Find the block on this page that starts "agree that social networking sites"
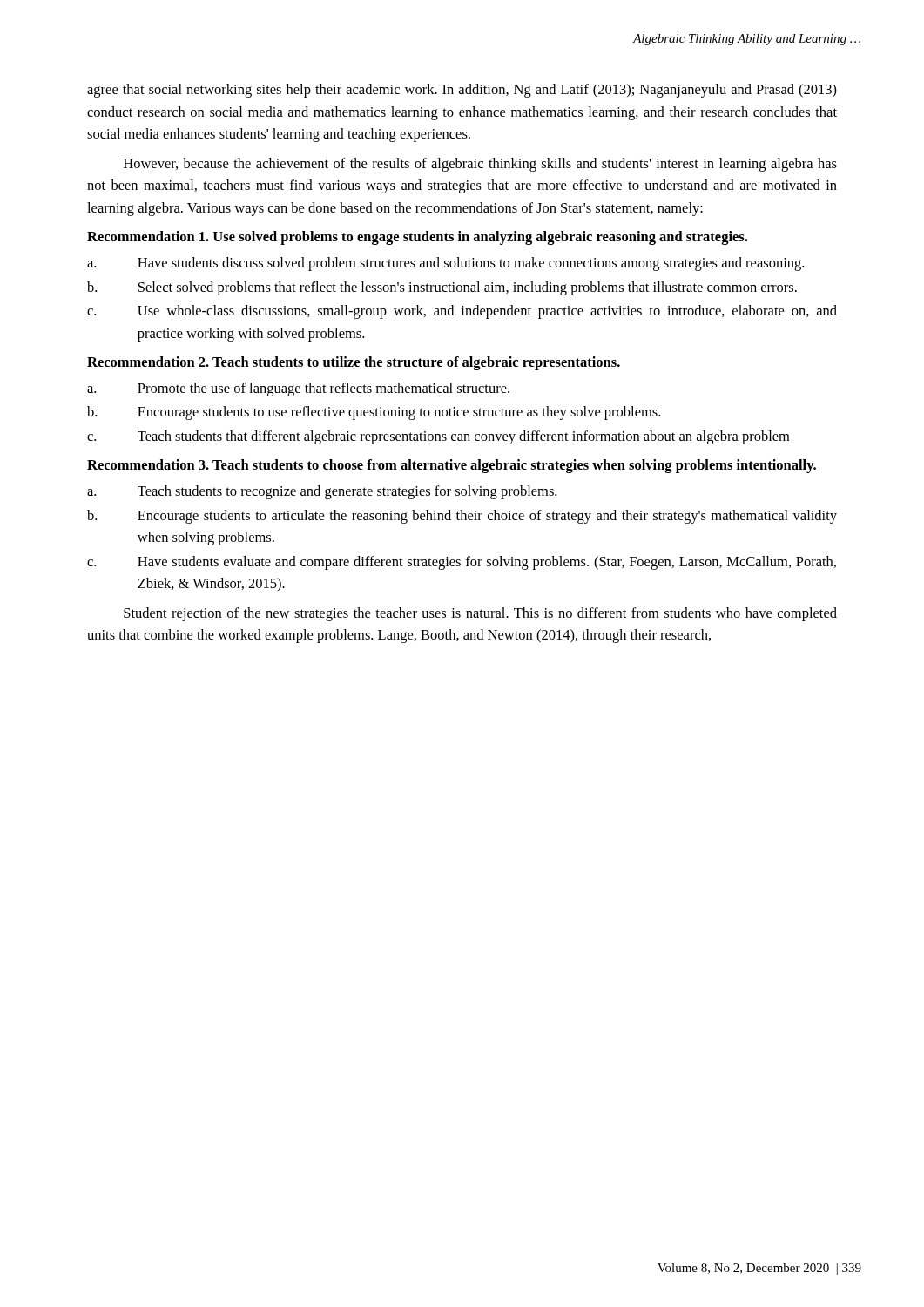The image size is (924, 1307). tap(462, 112)
